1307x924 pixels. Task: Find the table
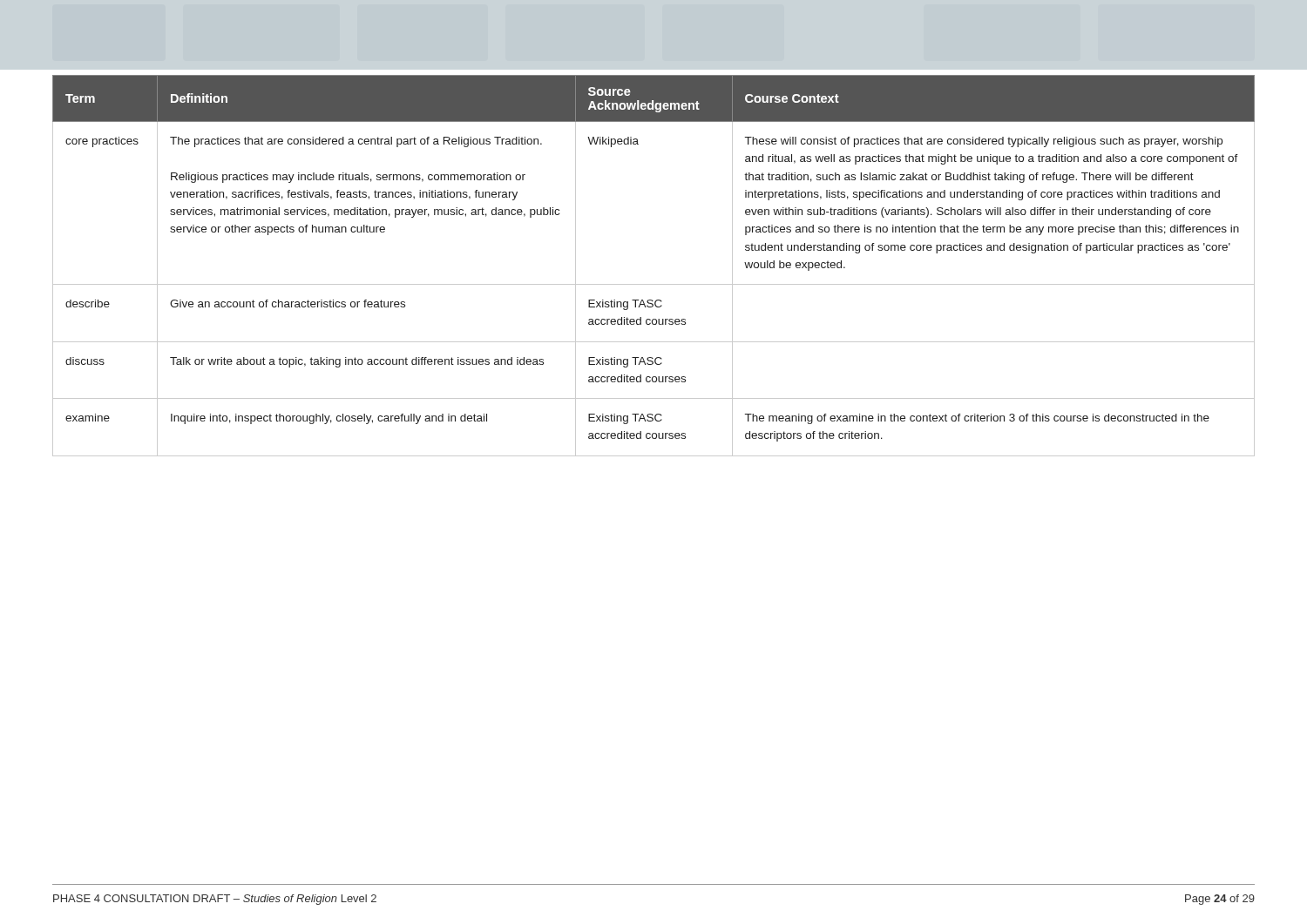(x=654, y=265)
